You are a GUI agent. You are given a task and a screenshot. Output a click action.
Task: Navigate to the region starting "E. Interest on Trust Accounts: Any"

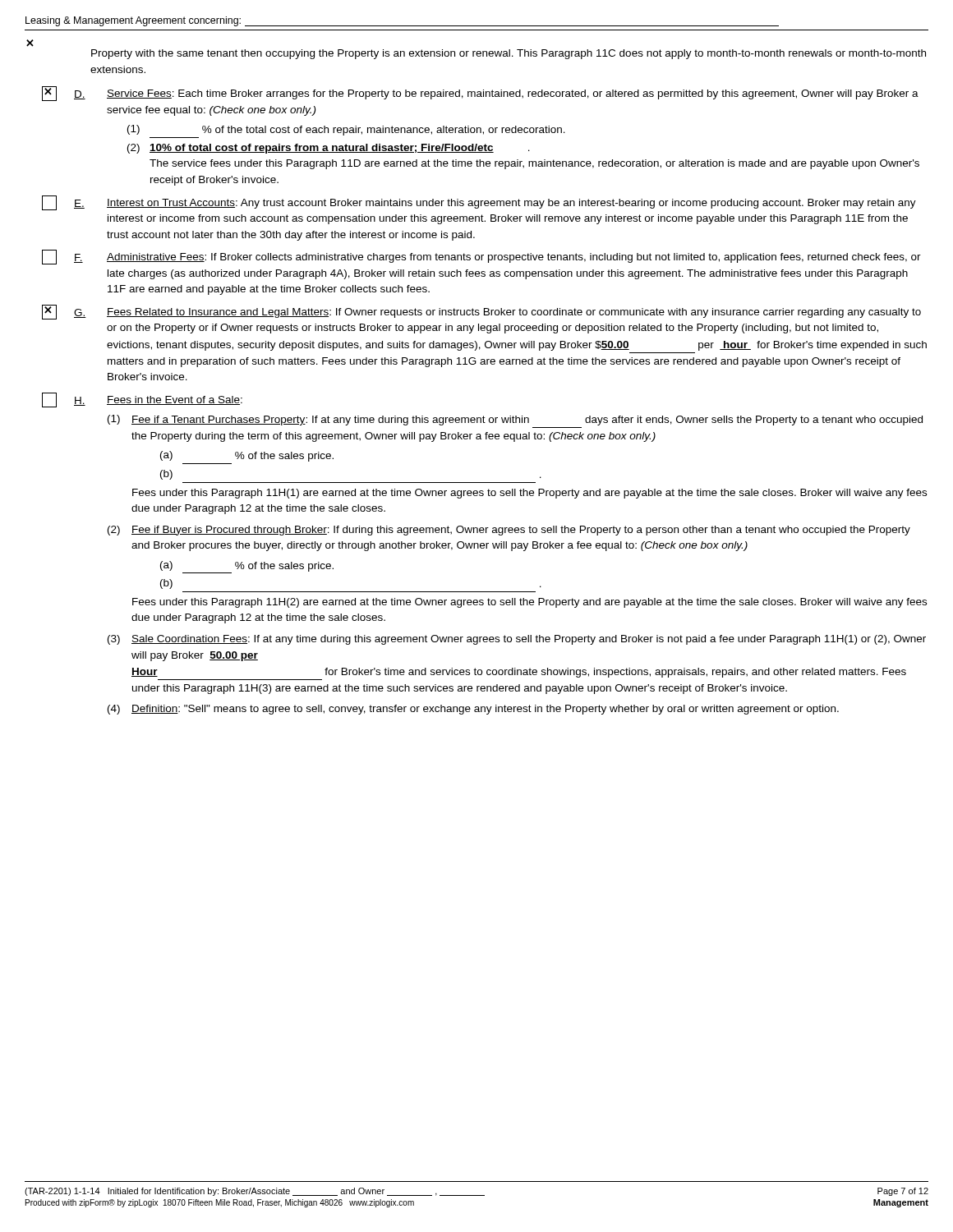[476, 218]
